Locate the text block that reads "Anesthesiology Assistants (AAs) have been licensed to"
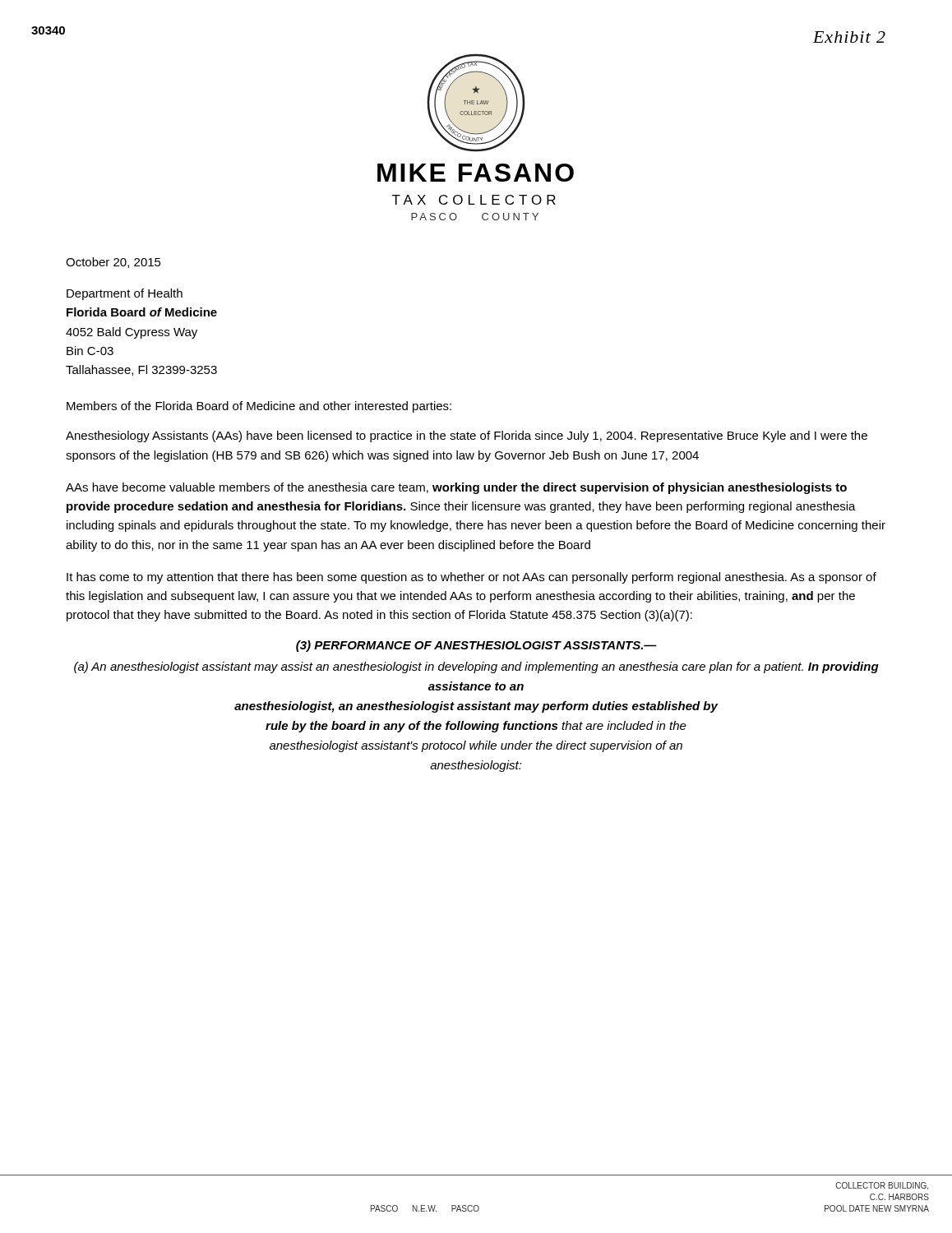 click(x=467, y=445)
